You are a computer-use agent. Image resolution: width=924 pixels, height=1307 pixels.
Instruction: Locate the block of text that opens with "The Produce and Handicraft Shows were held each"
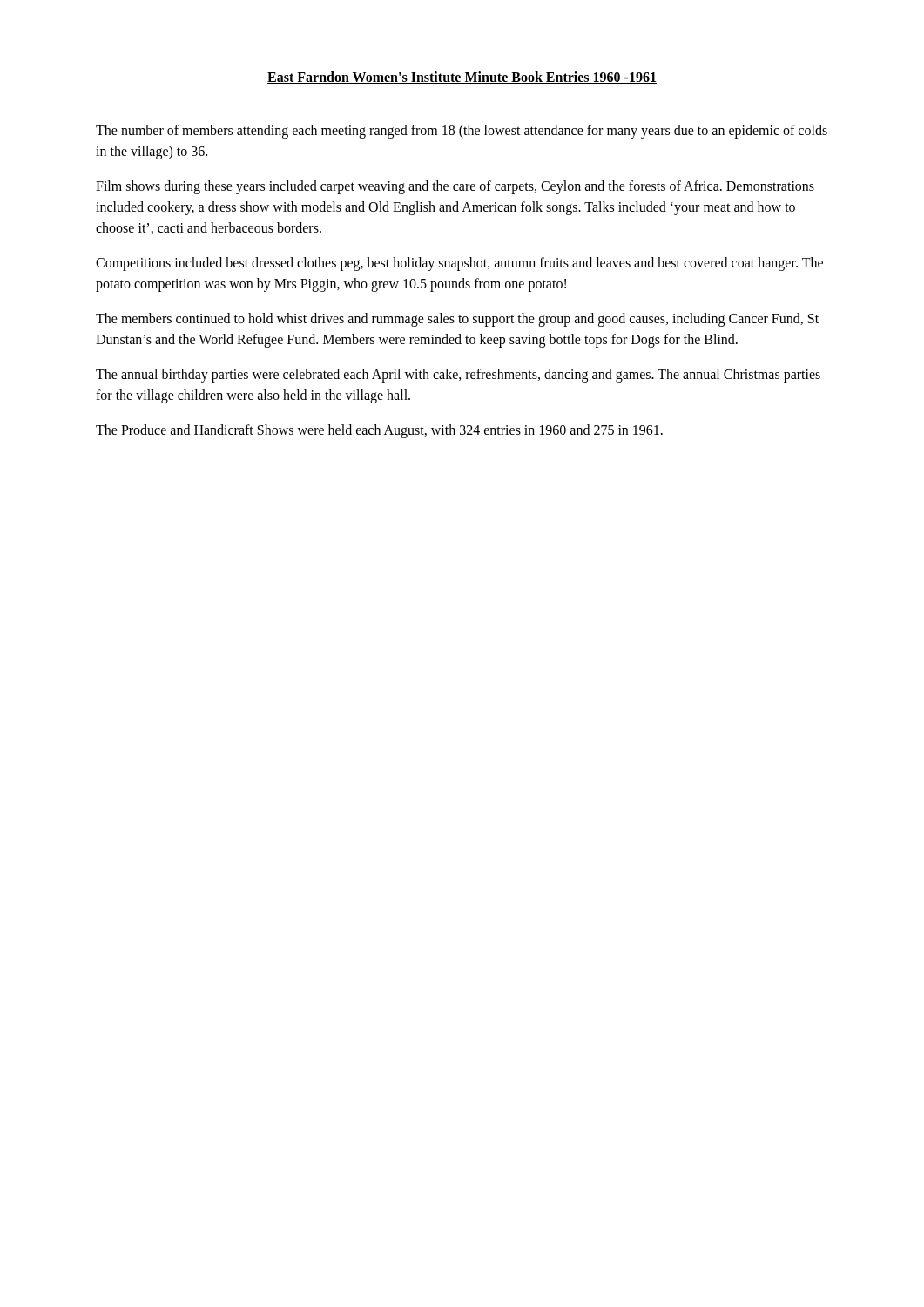pos(380,430)
